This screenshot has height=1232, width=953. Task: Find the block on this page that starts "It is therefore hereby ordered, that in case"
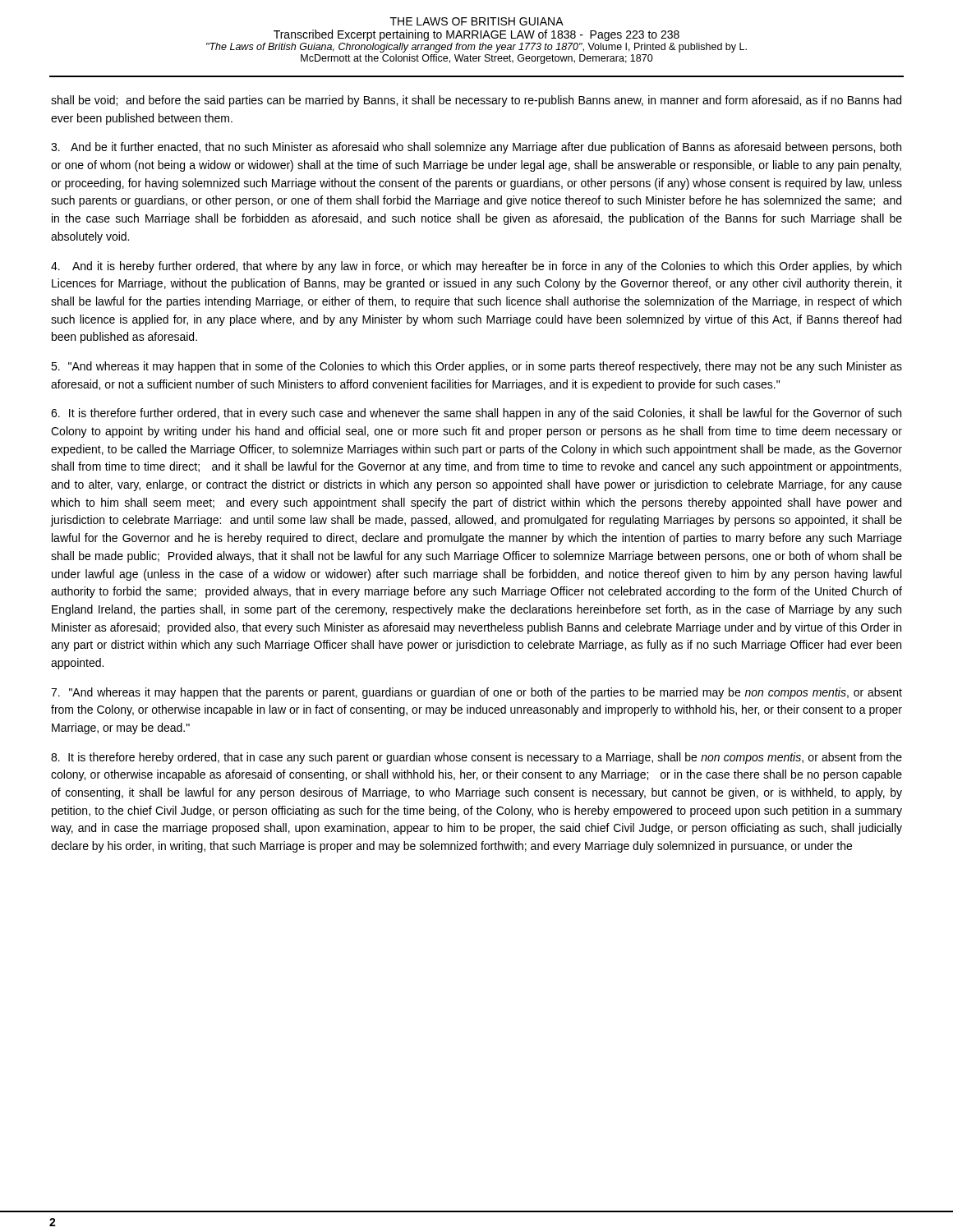(476, 802)
